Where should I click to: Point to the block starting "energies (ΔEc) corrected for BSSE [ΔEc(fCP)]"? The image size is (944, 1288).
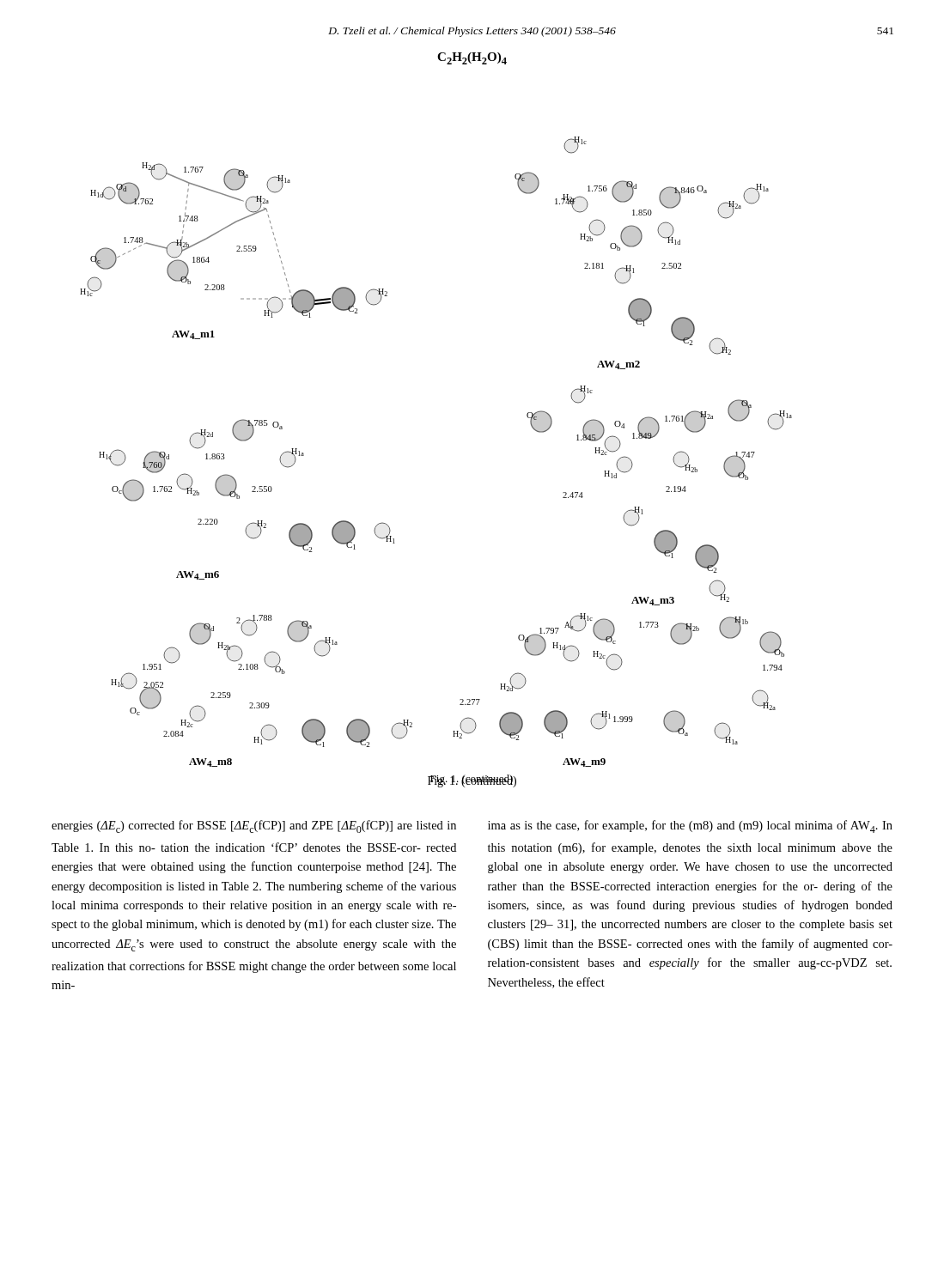click(254, 905)
